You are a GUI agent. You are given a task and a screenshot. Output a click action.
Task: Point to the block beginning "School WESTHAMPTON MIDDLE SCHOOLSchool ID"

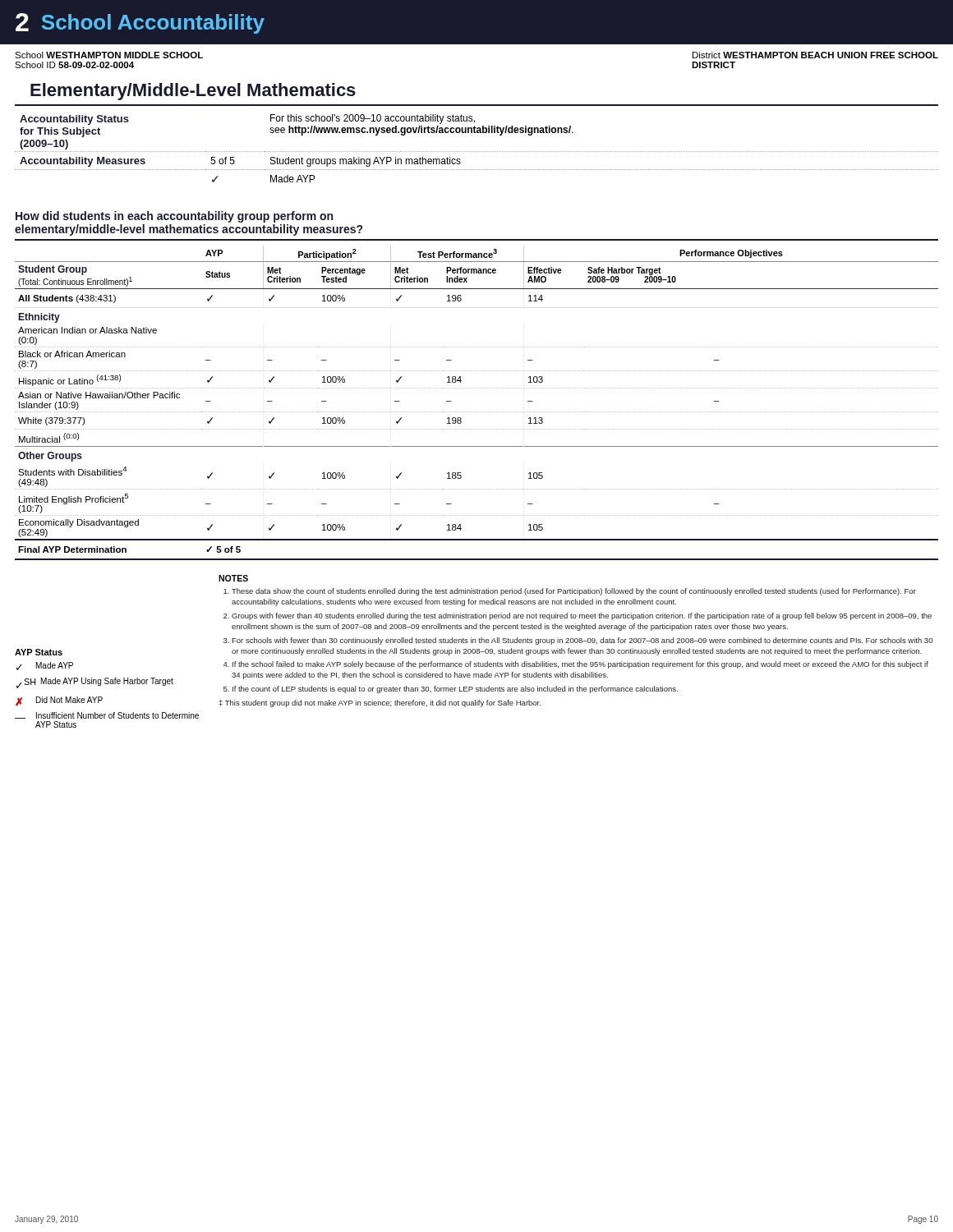click(105, 55)
